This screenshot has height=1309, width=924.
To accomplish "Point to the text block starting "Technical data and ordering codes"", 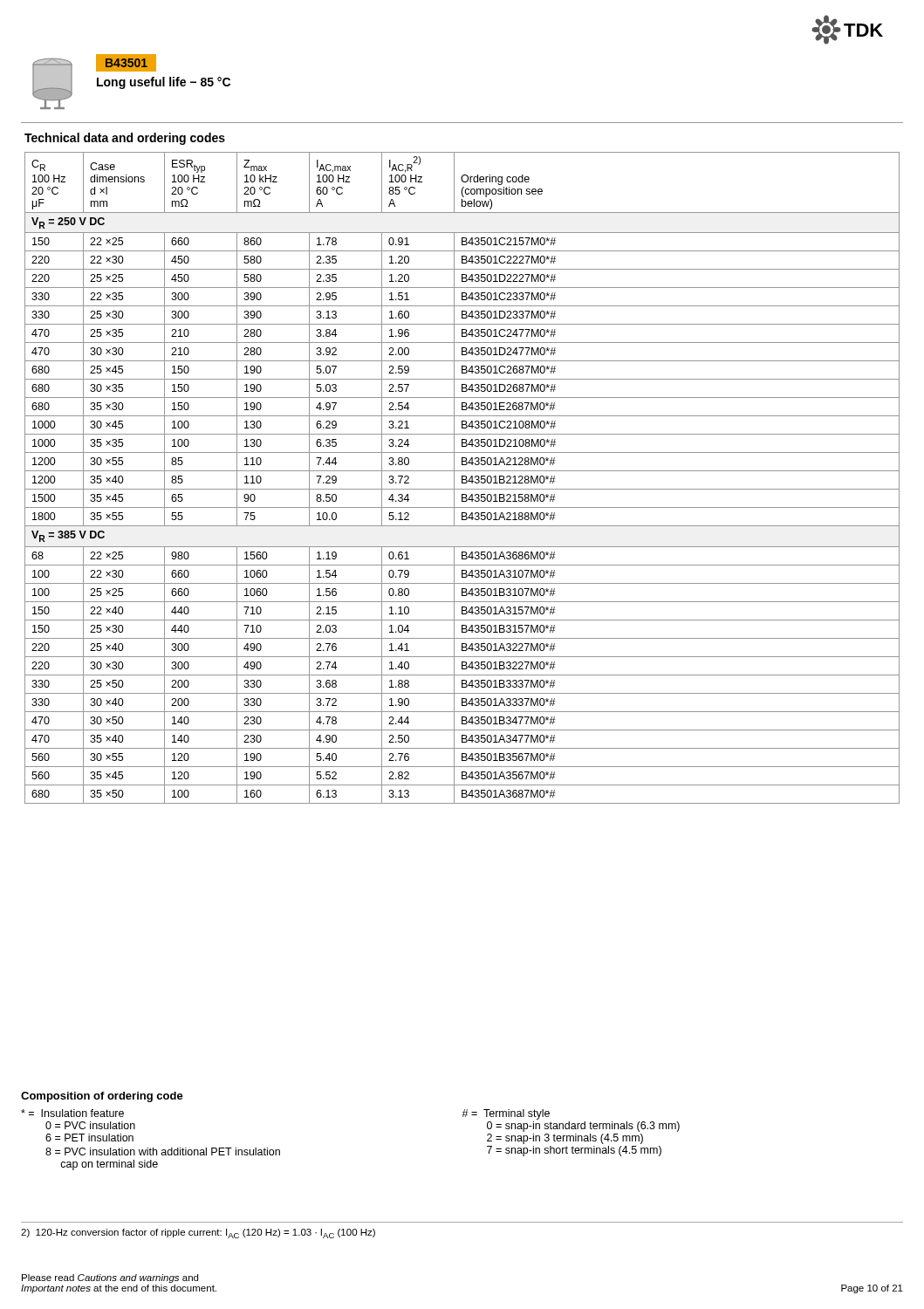I will click(x=125, y=138).
